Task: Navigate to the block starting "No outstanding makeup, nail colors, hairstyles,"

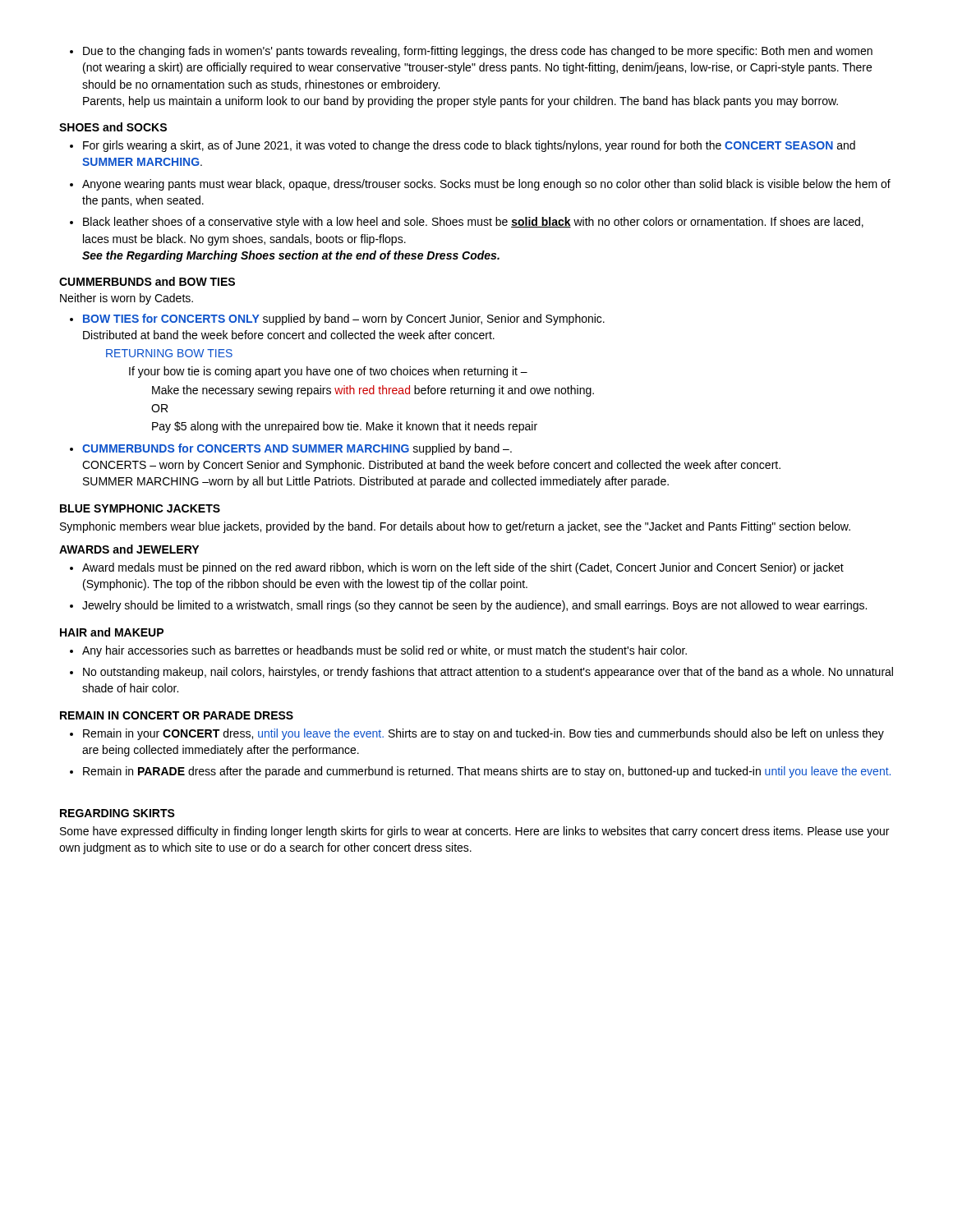Action: pos(476,680)
